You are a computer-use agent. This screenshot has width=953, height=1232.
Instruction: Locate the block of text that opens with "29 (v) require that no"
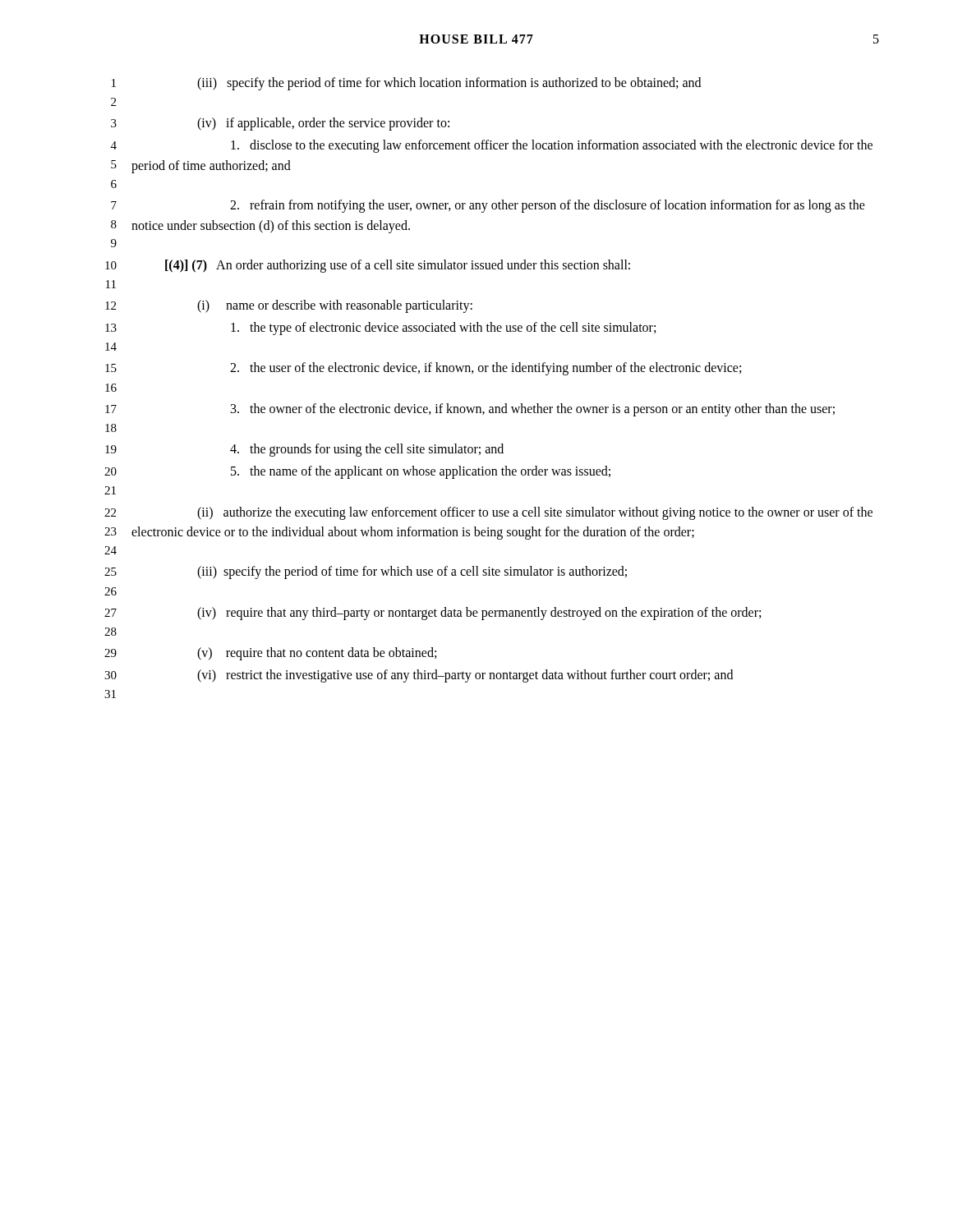(x=270, y=654)
